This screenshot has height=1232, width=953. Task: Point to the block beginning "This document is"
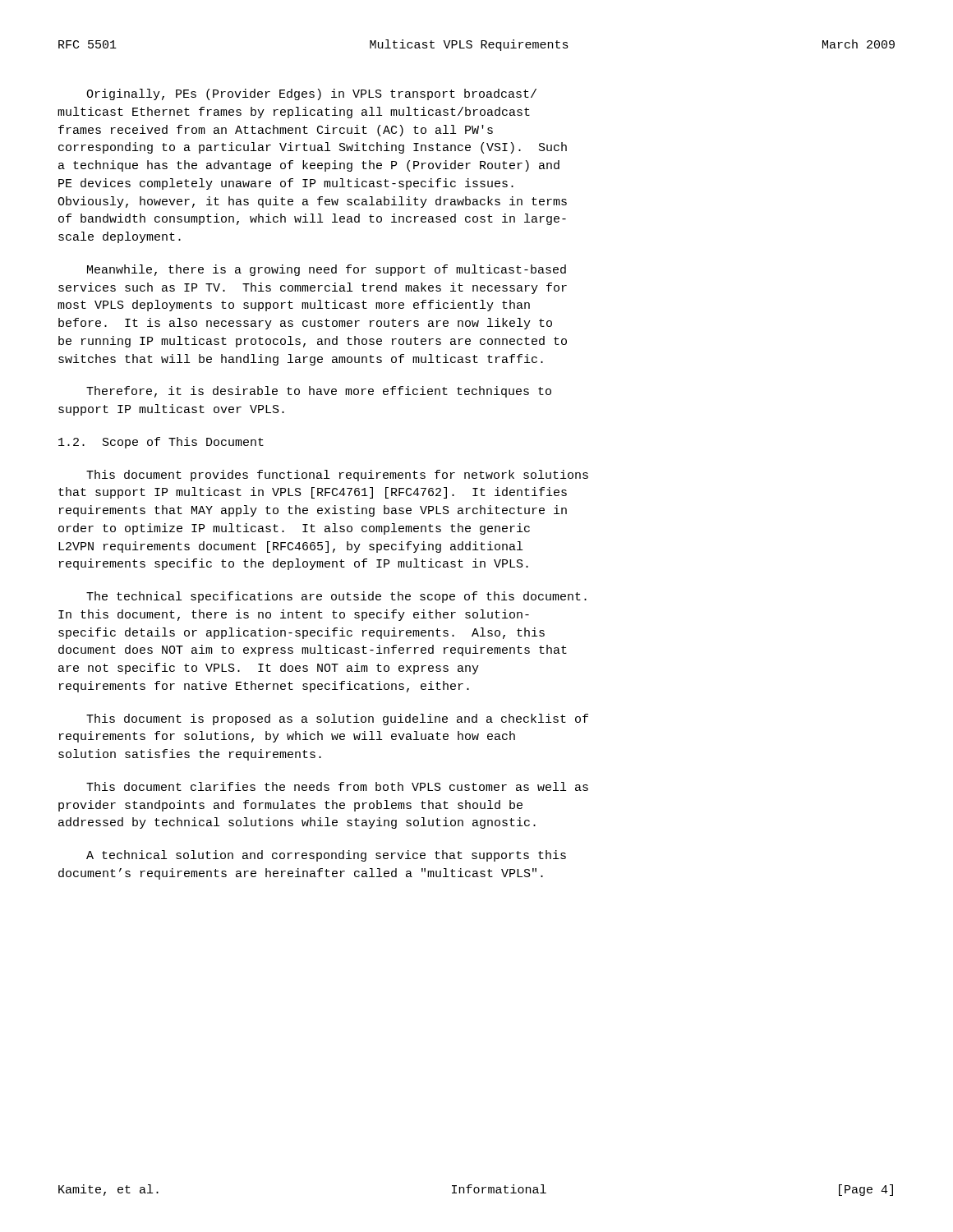click(323, 737)
